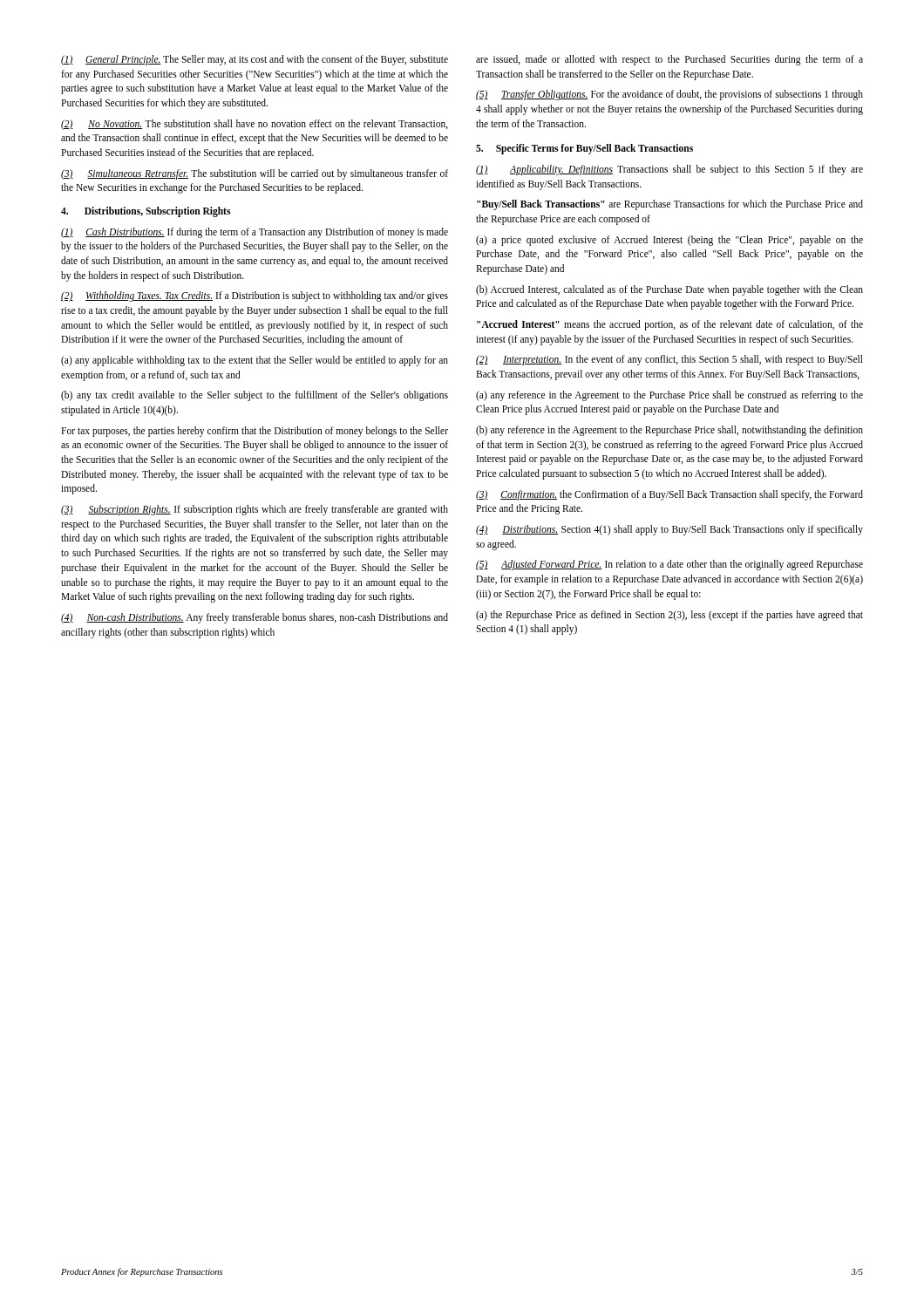Image resolution: width=924 pixels, height=1308 pixels.
Task: Find the block on this page that starts "(b) any reference in the Agreement to the"
Action: click(669, 452)
